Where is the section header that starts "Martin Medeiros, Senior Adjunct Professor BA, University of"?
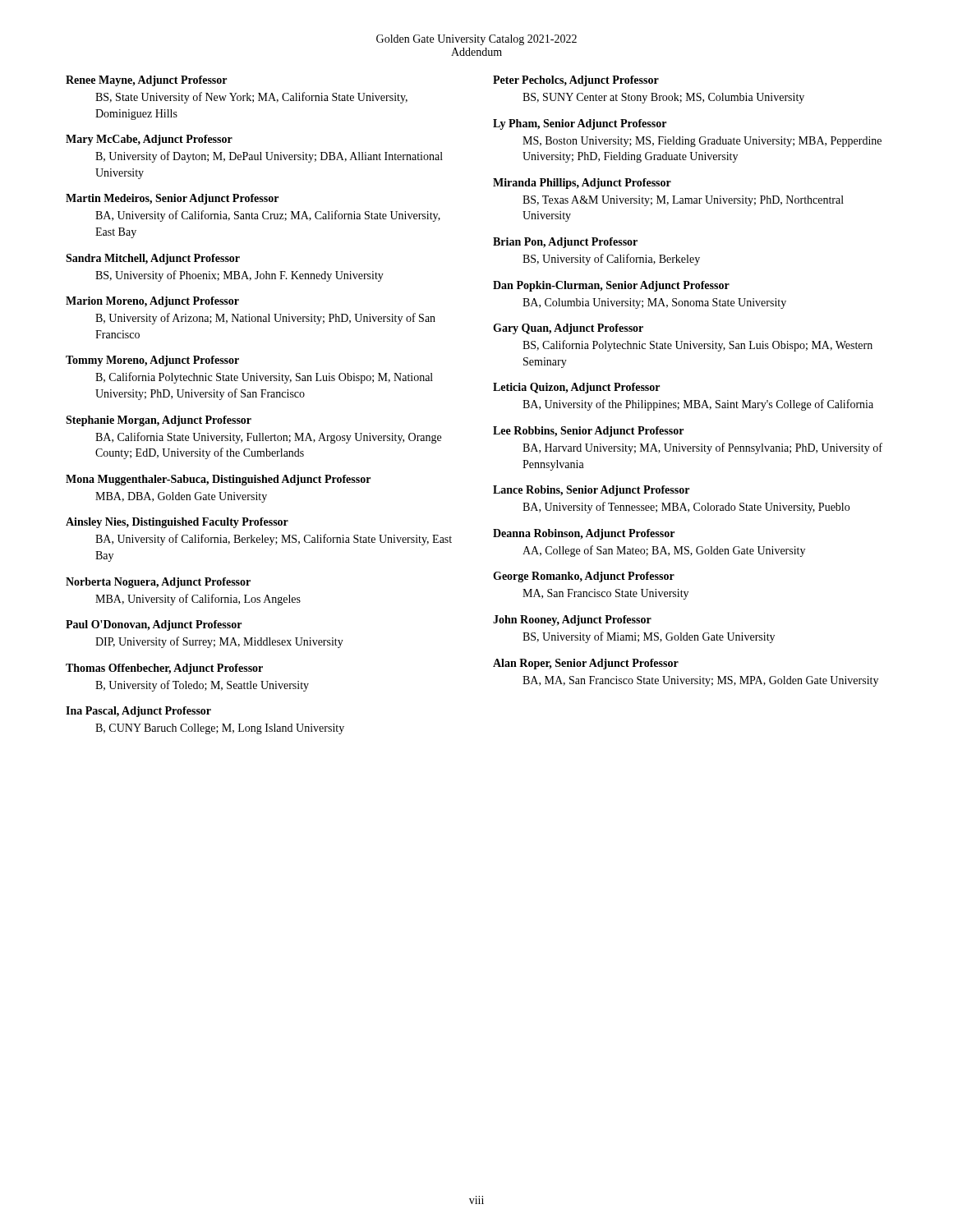Image resolution: width=953 pixels, height=1232 pixels. pos(263,216)
